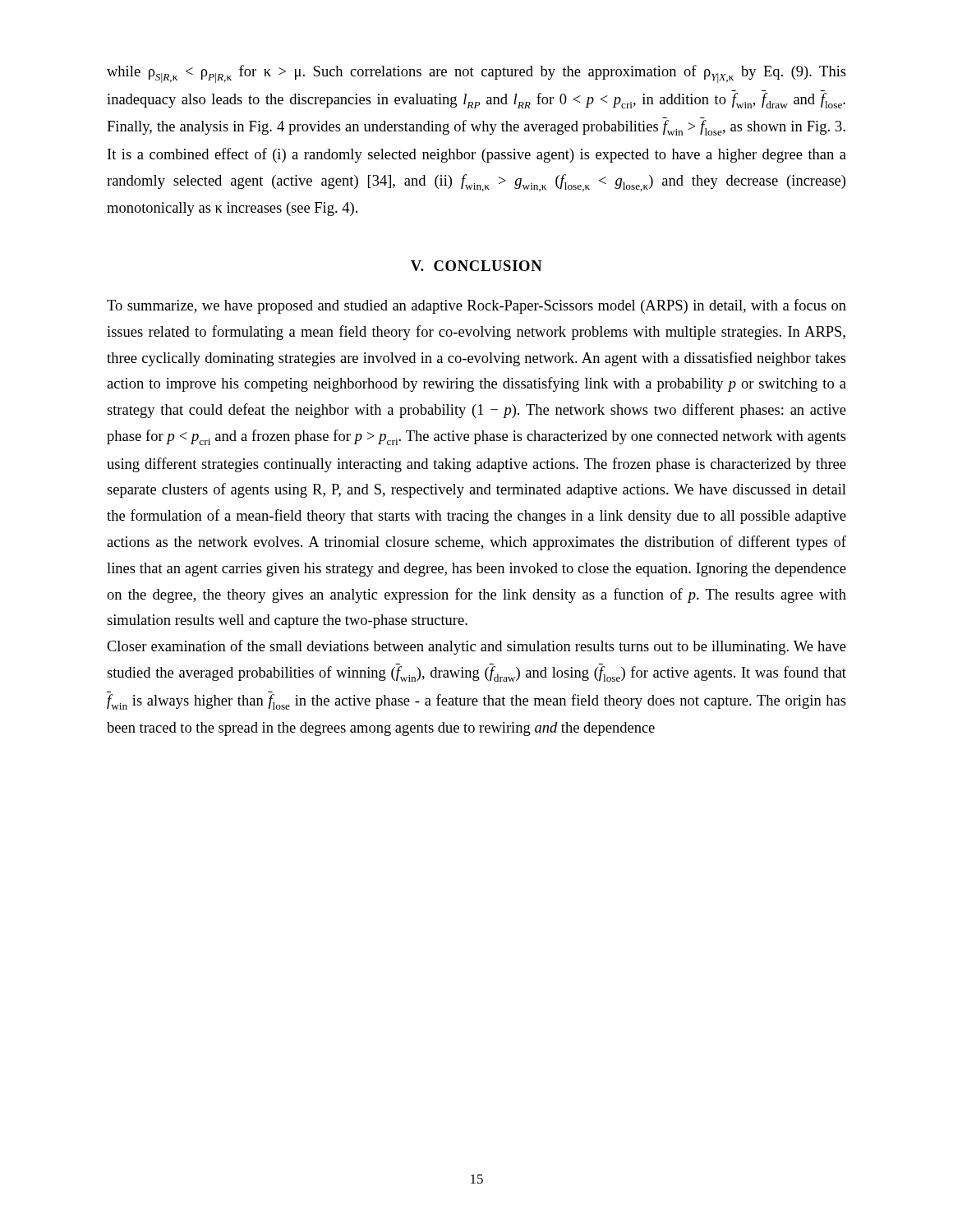
Task: Point to the block starting "while ρS|R,κ μ. Such correlations are"
Action: (x=476, y=140)
